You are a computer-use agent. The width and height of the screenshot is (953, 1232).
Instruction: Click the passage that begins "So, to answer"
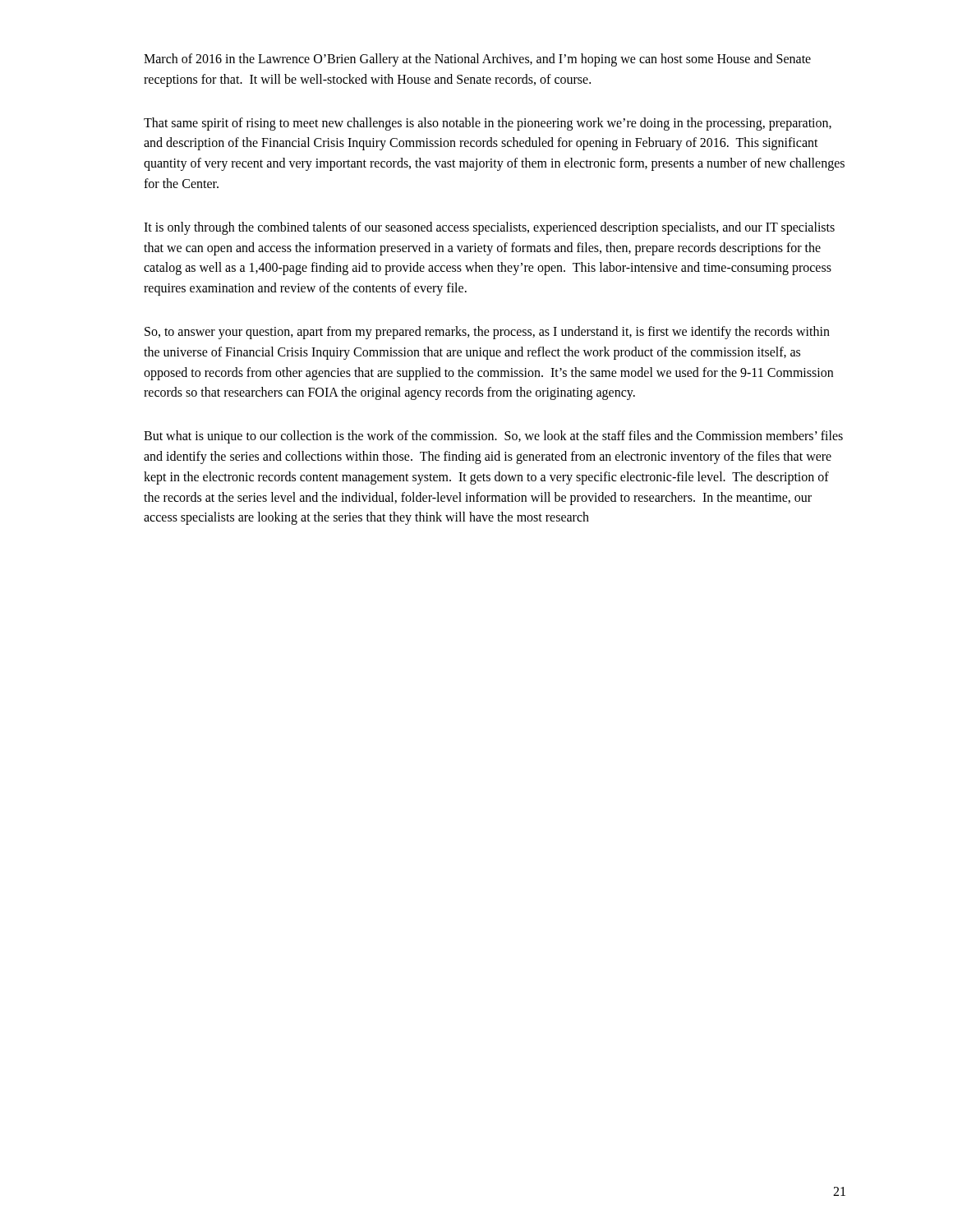pyautogui.click(x=489, y=362)
